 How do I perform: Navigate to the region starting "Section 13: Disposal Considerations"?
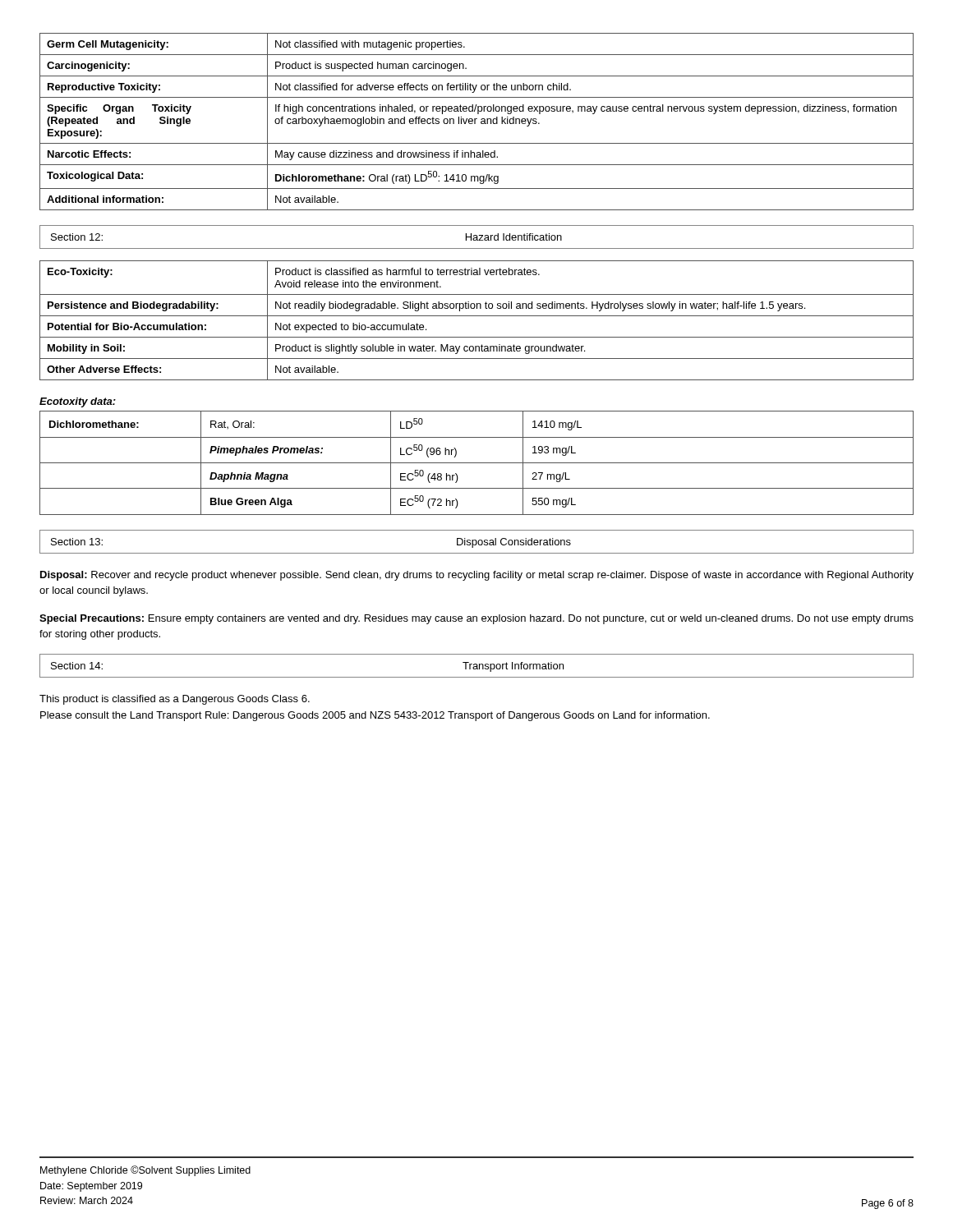pyautogui.click(x=476, y=541)
